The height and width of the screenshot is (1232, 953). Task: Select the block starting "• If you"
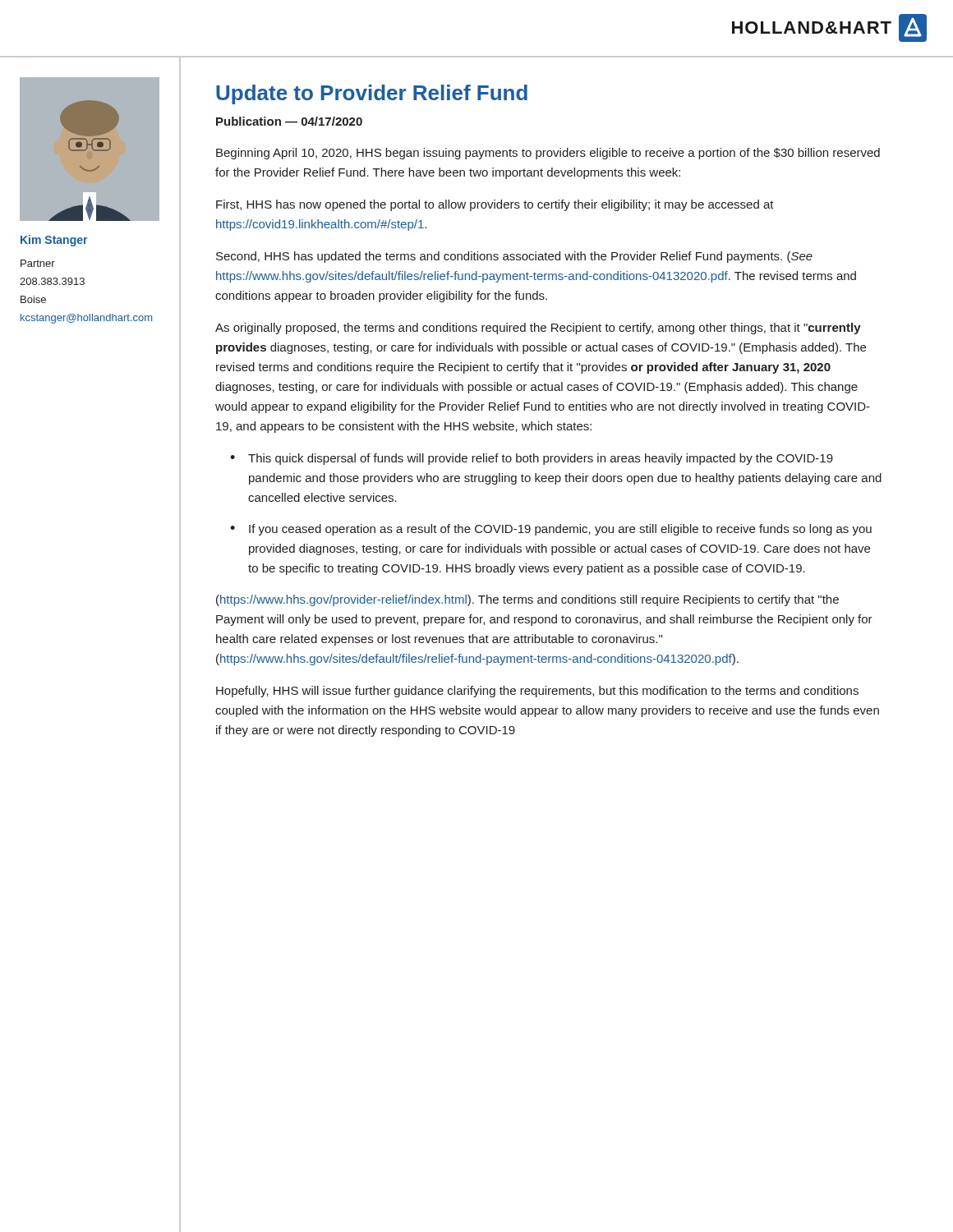(556, 549)
